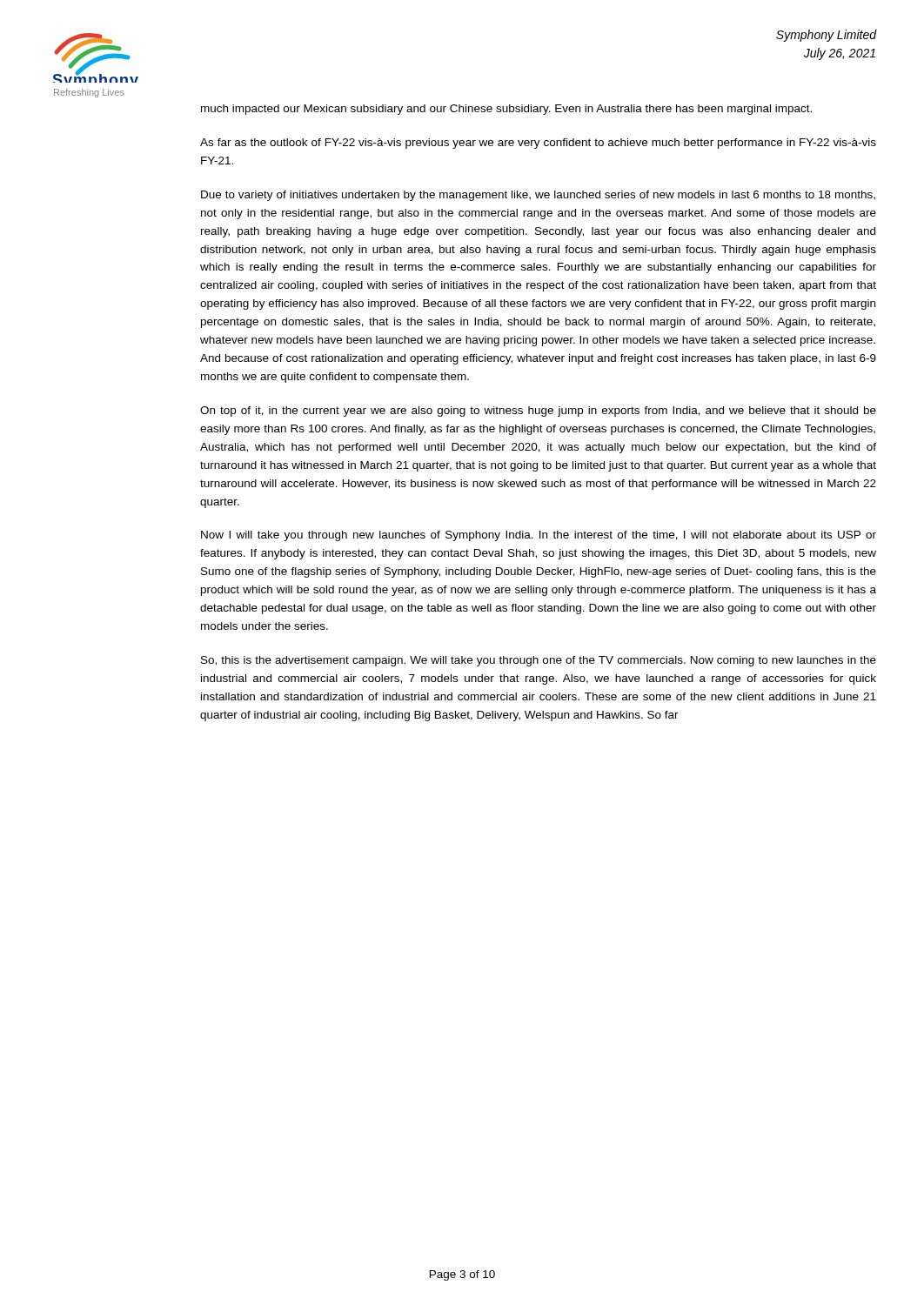Image resolution: width=924 pixels, height=1305 pixels.
Task: Where is the passage that starts "Due to variety of initiatives undertaken by the"?
Action: click(x=538, y=285)
